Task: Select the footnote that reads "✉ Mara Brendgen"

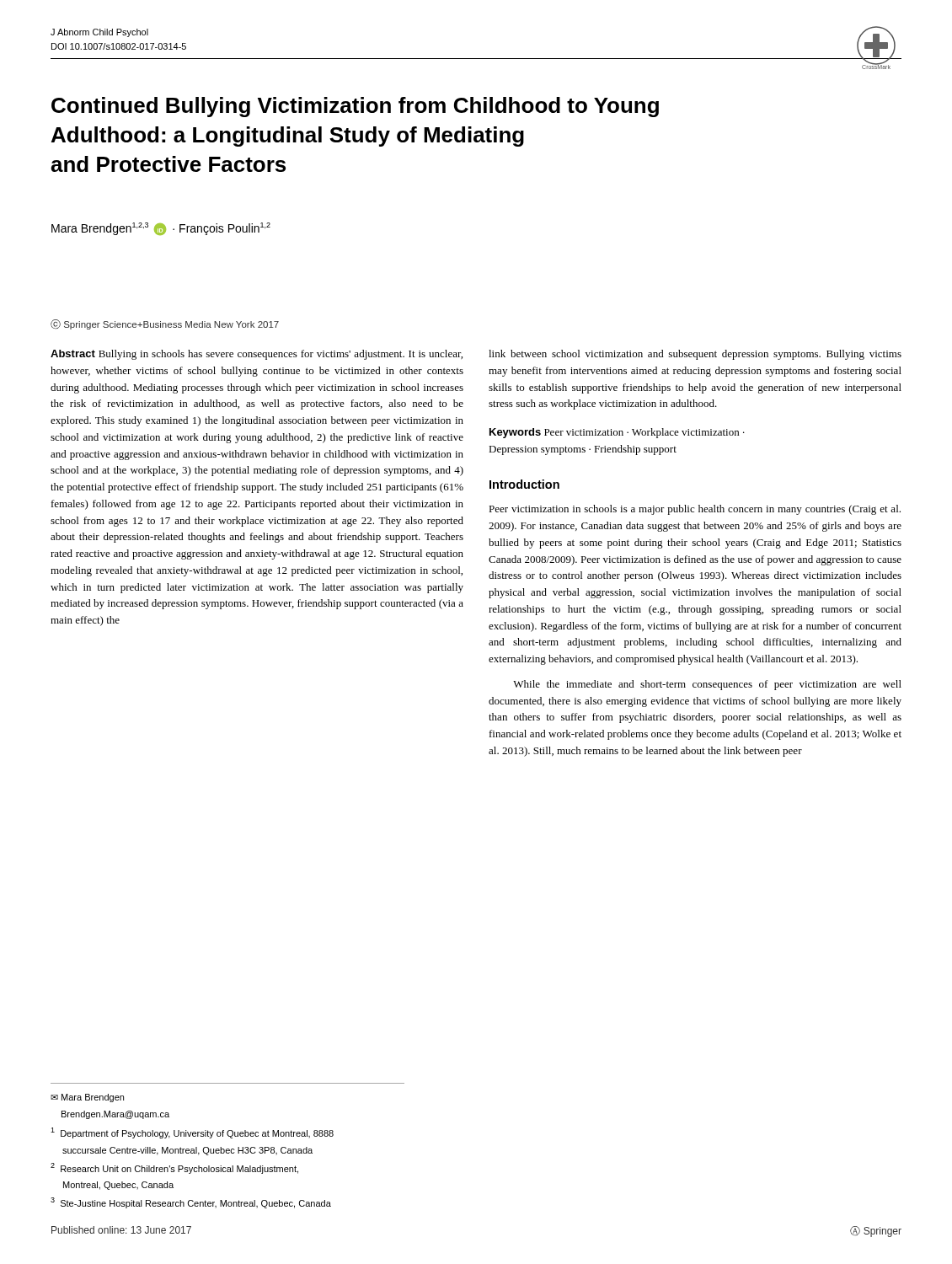Action: coord(227,1151)
